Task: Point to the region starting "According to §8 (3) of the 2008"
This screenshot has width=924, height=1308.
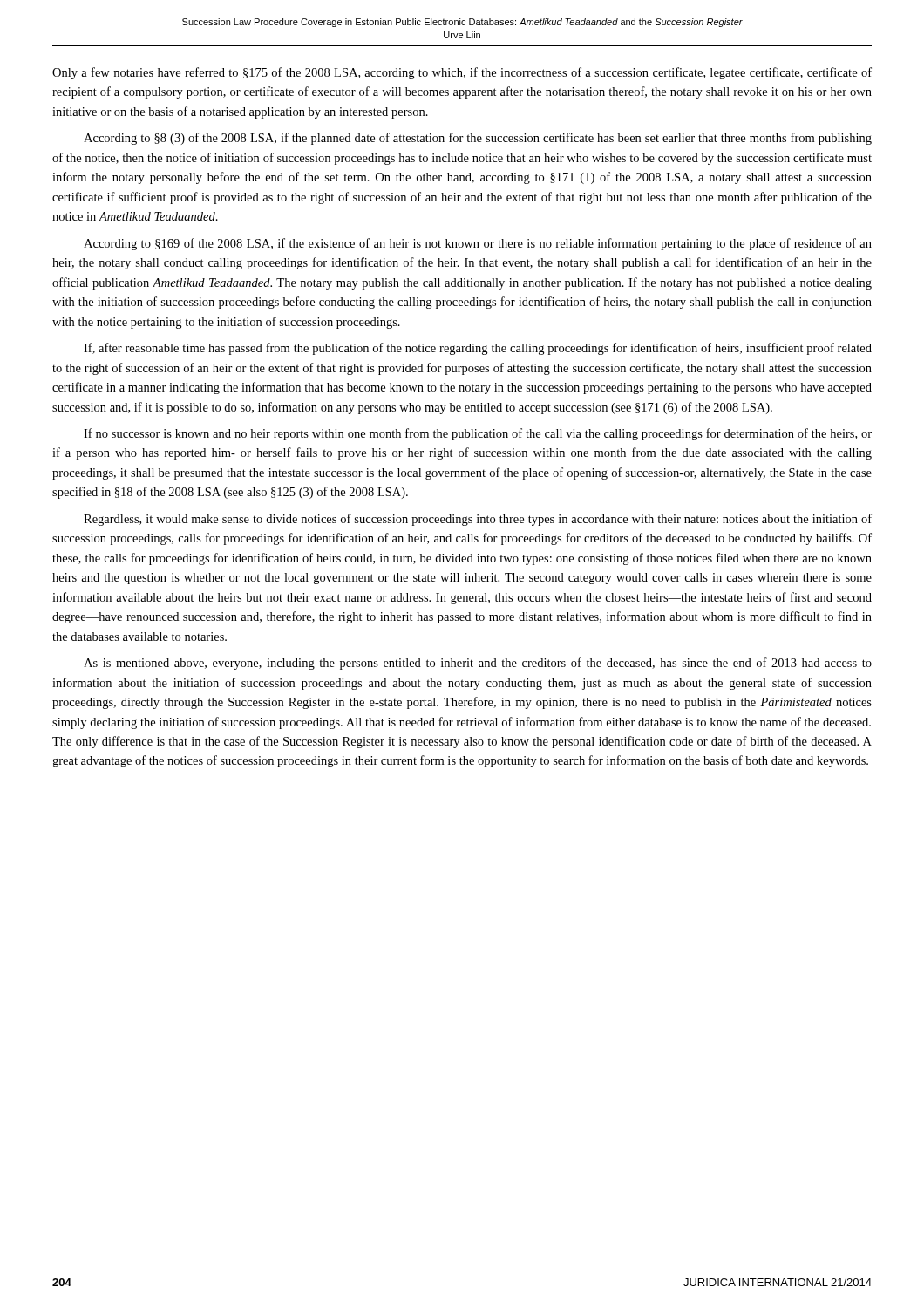Action: tap(462, 178)
